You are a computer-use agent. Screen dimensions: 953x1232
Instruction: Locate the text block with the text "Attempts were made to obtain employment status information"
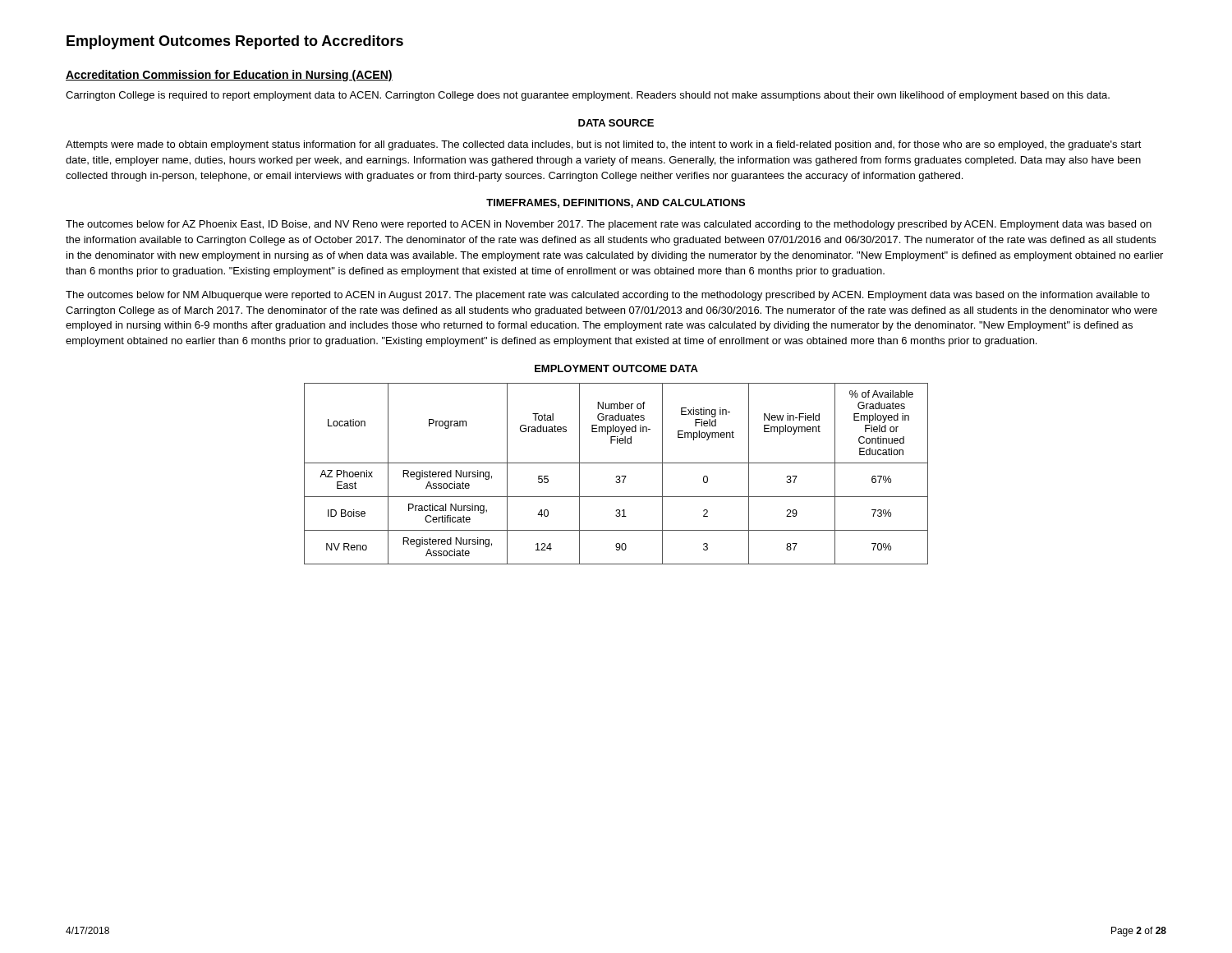click(x=603, y=160)
